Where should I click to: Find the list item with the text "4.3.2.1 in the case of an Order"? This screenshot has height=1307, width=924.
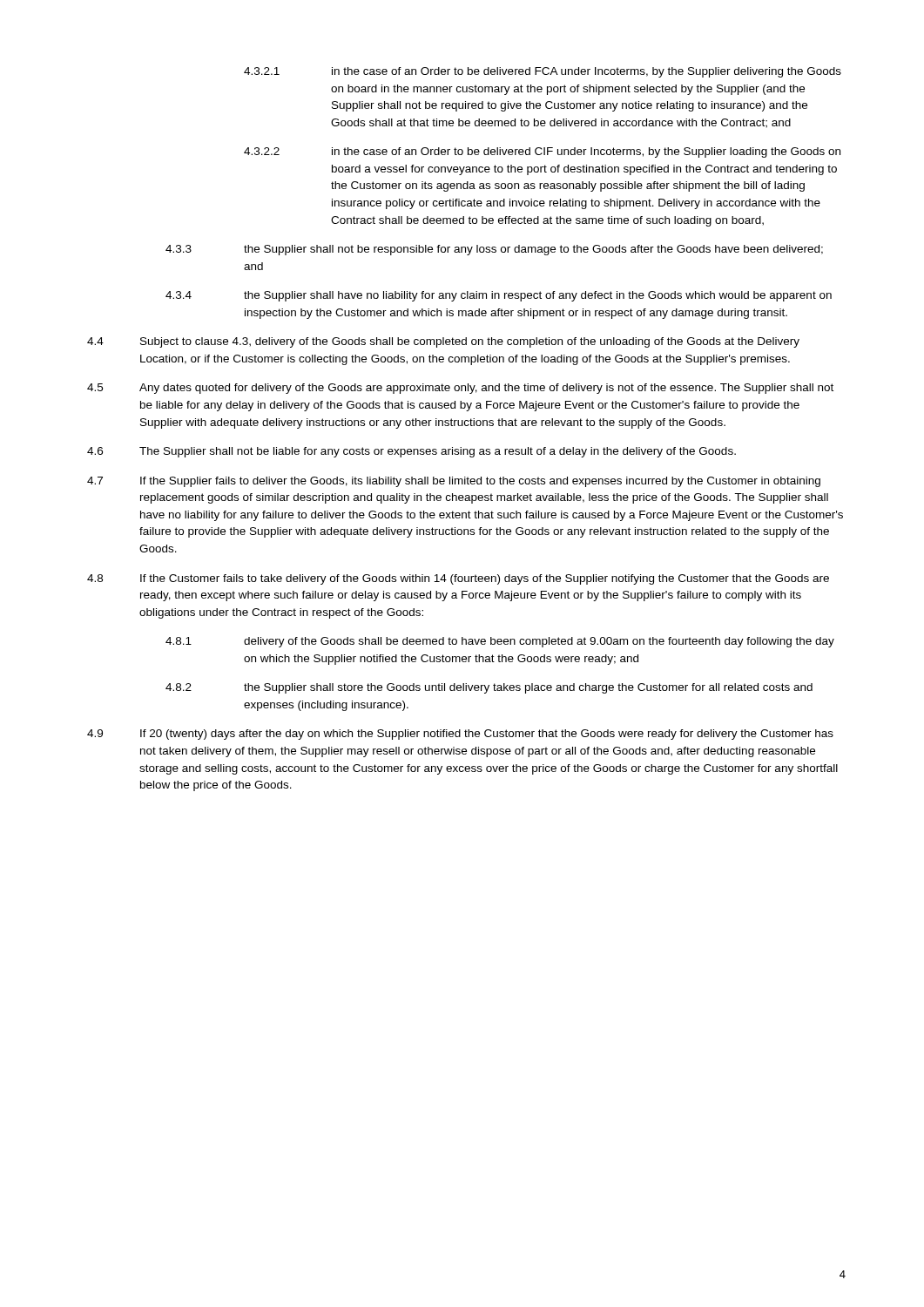[545, 97]
